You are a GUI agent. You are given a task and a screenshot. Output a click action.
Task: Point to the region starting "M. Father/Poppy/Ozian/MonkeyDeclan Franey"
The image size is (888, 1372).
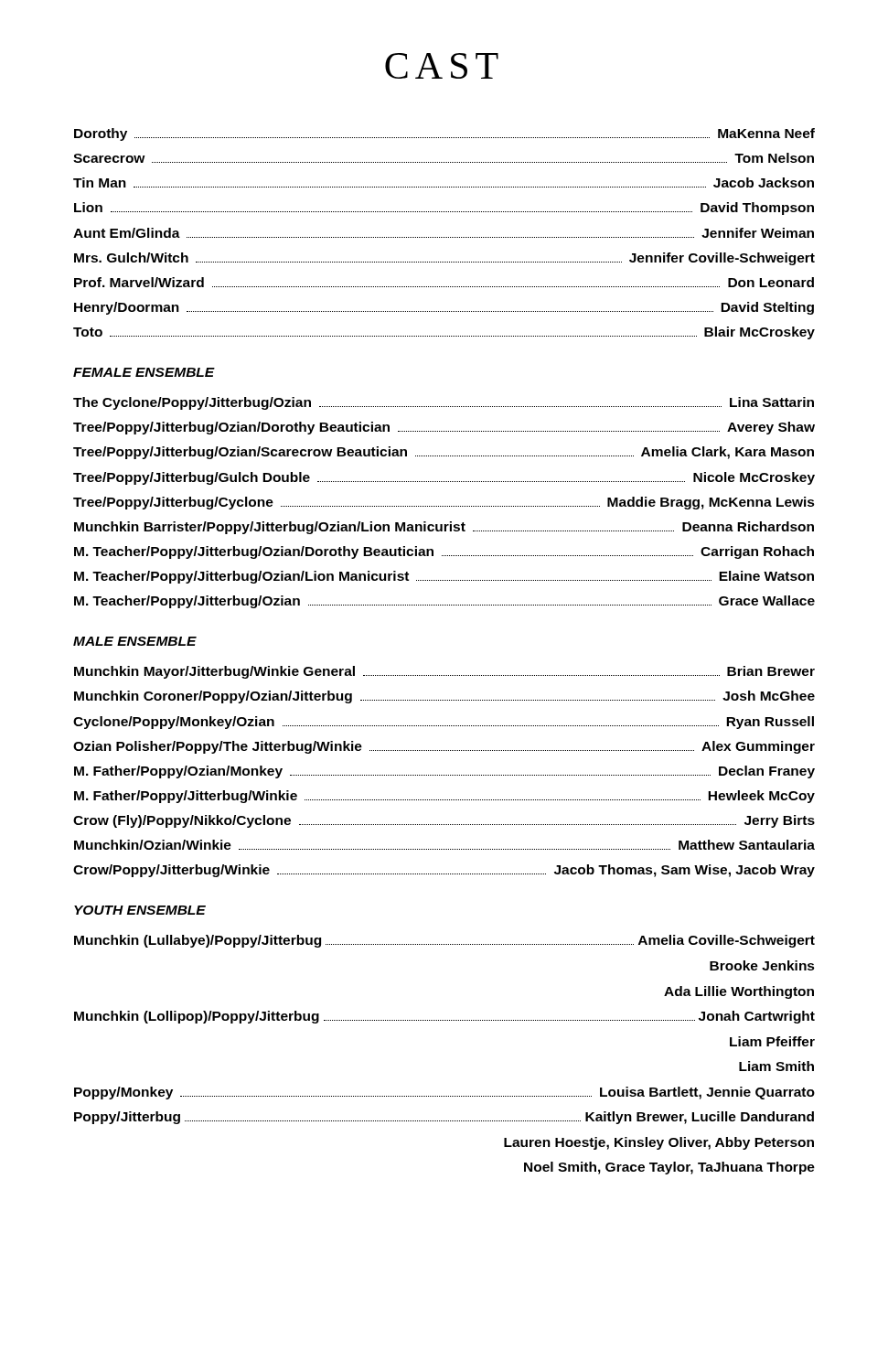tap(444, 770)
